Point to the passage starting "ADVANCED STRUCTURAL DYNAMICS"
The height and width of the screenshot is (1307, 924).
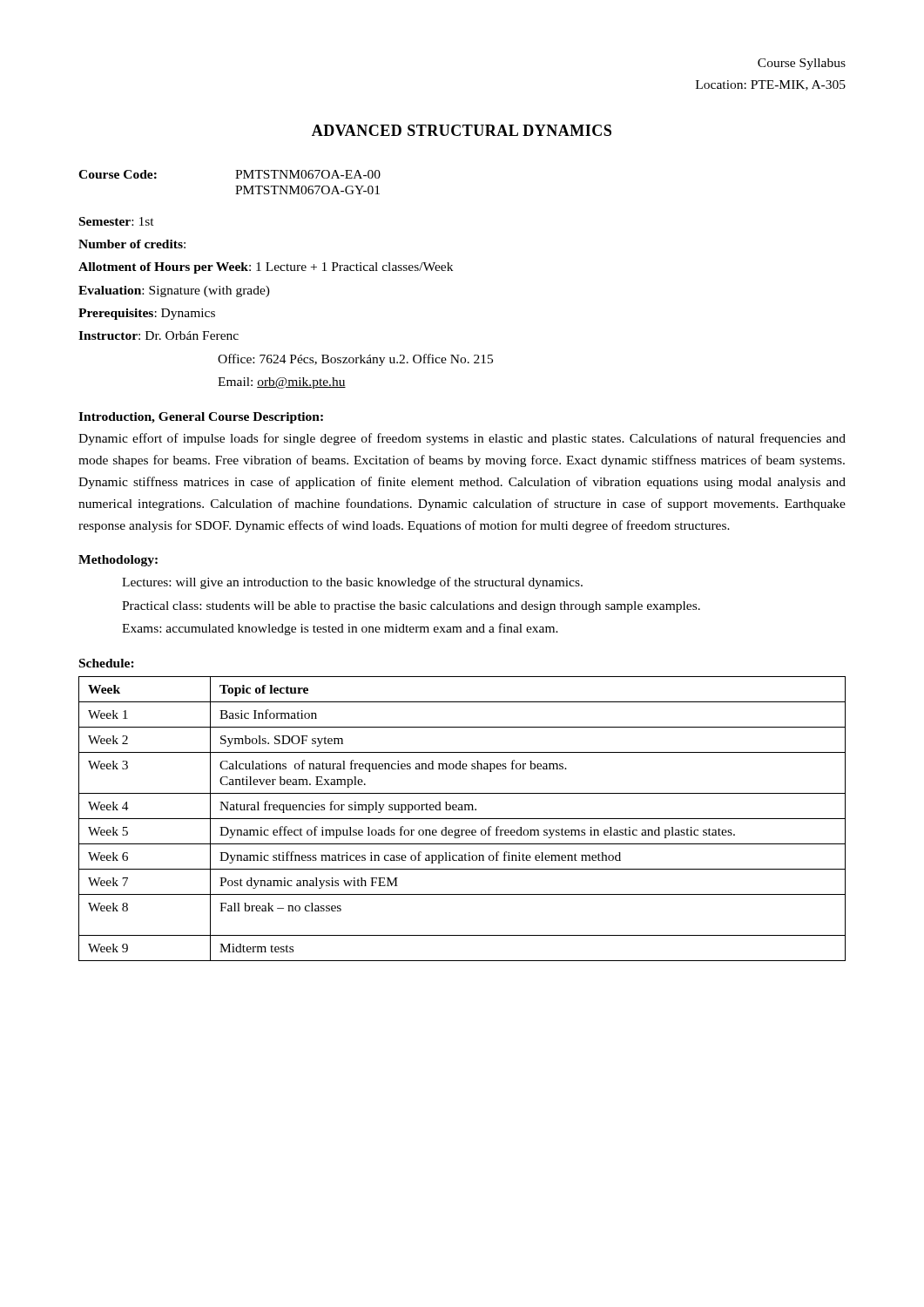click(x=462, y=131)
